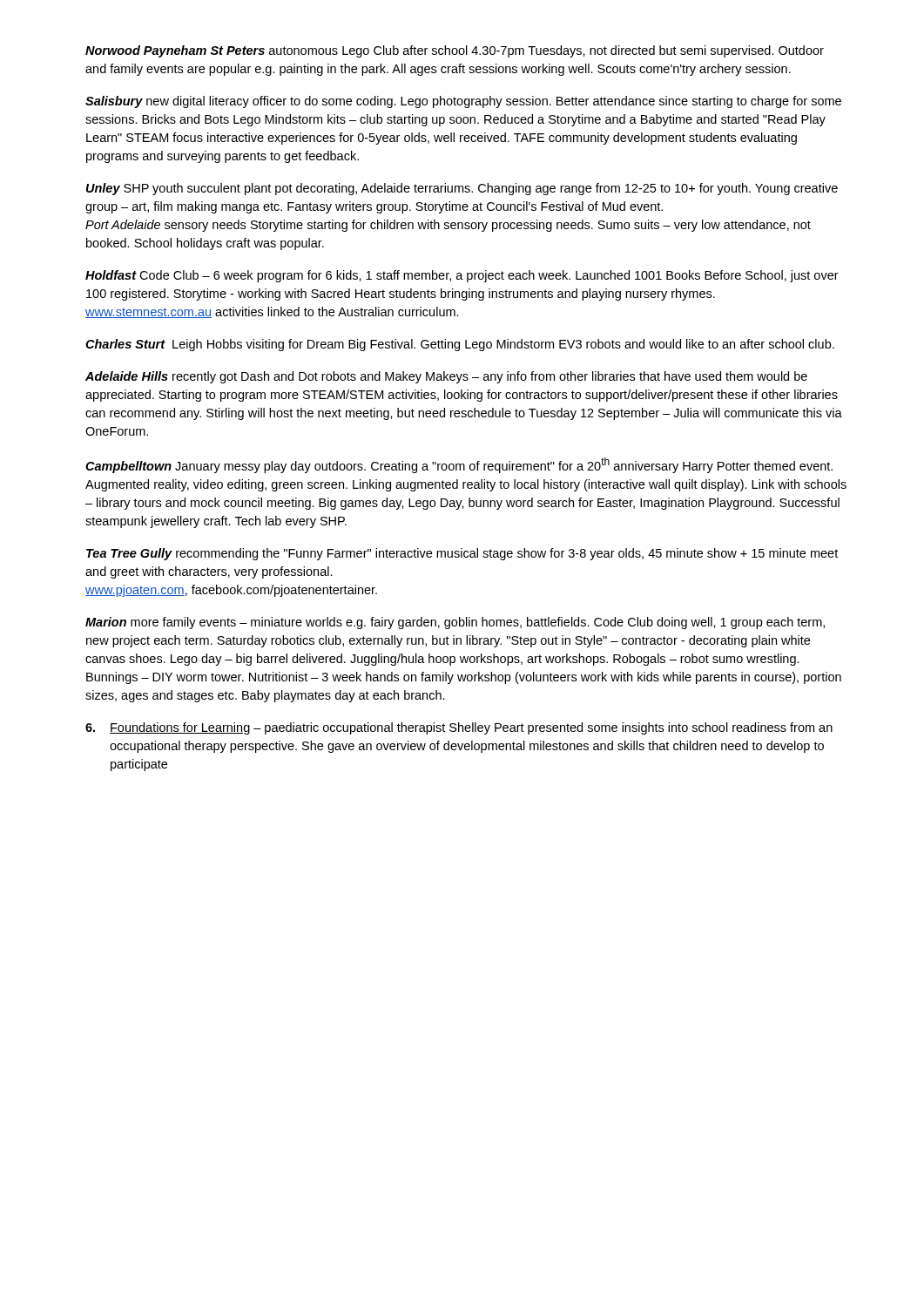The height and width of the screenshot is (1307, 924).
Task: Select the text block with the text "Campbelltown January messy play day outdoors."
Action: 466,492
